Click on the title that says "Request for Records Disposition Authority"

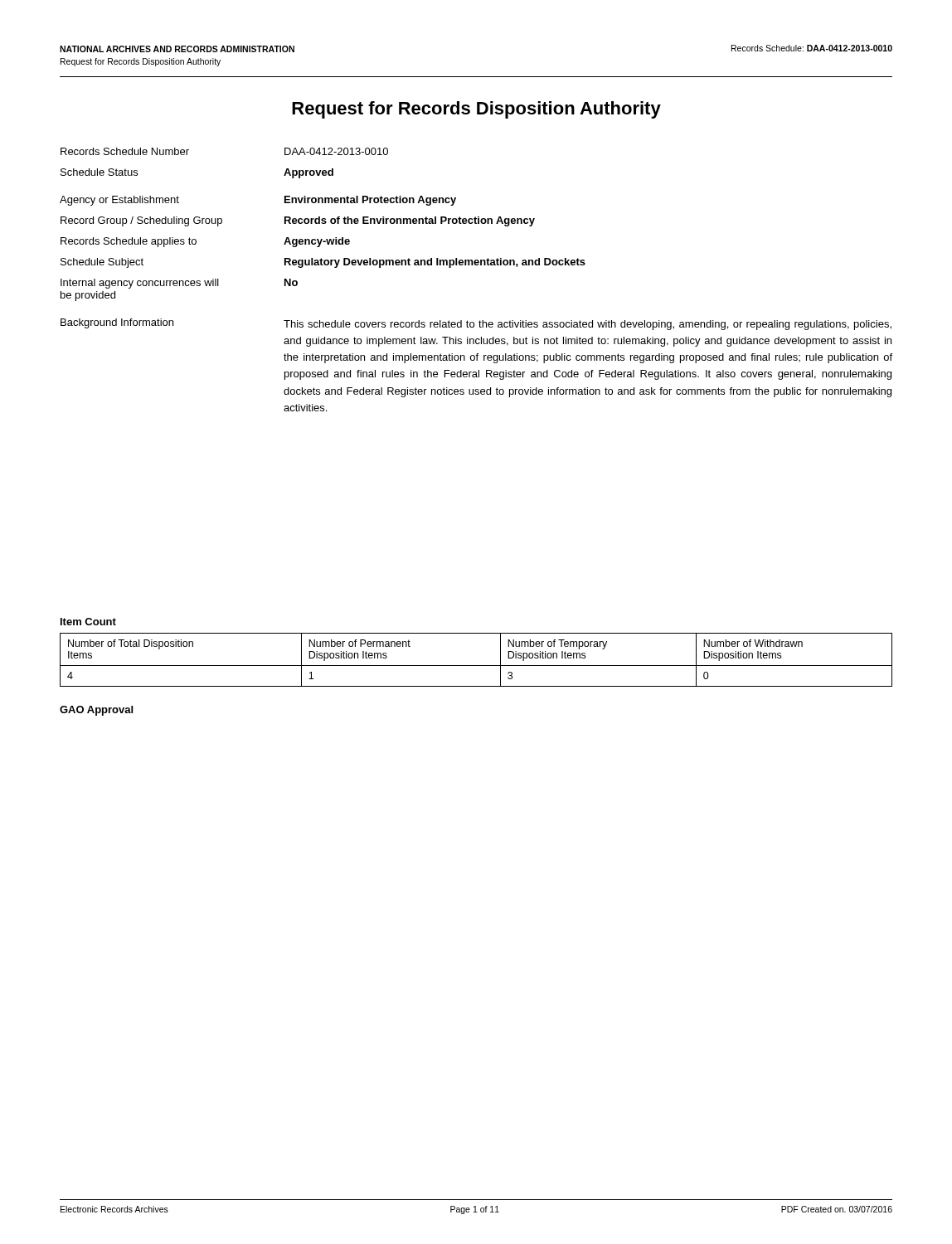pyautogui.click(x=476, y=109)
